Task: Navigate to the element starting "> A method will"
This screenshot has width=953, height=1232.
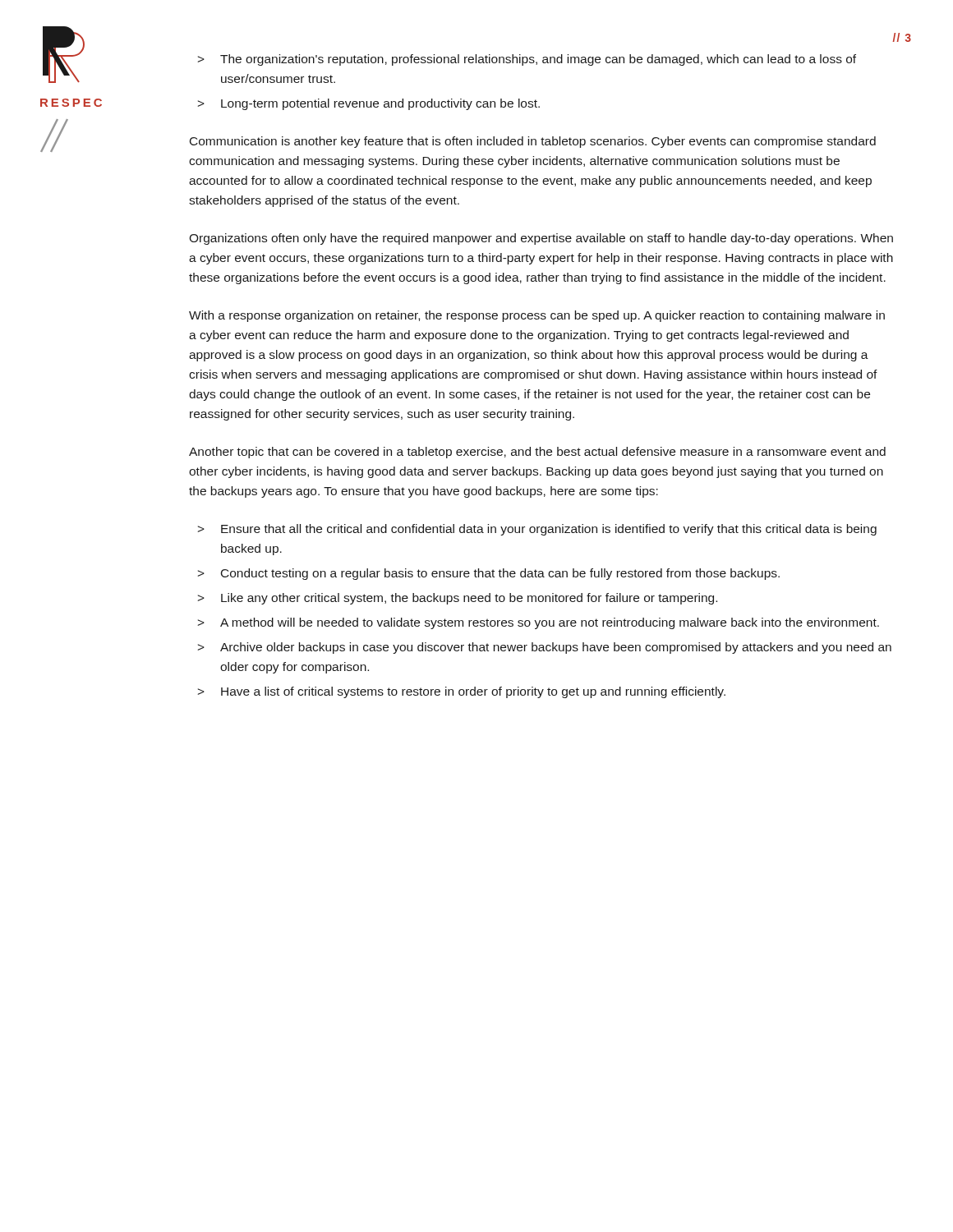Action: click(546, 623)
